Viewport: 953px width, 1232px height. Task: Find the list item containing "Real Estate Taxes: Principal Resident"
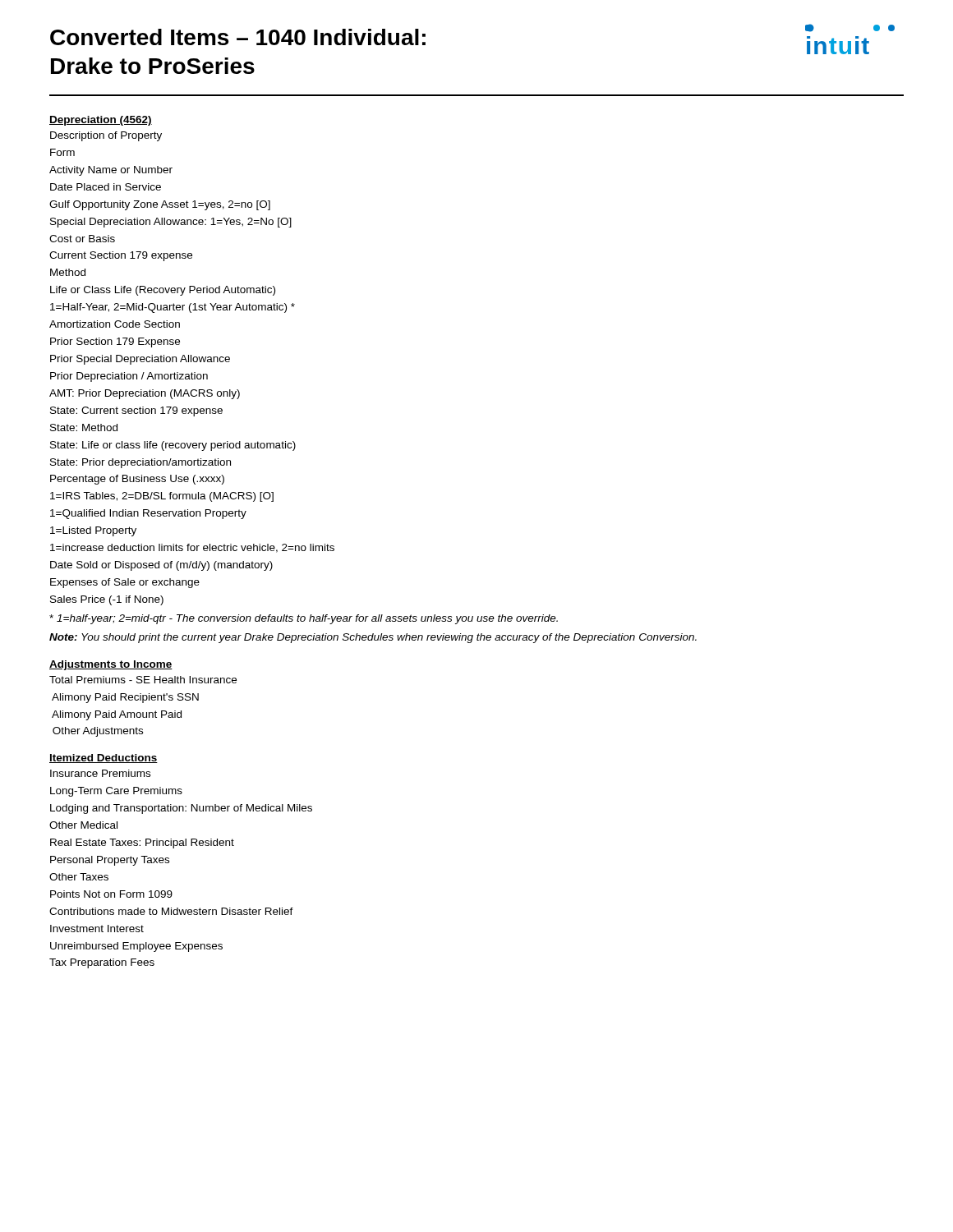tap(142, 842)
